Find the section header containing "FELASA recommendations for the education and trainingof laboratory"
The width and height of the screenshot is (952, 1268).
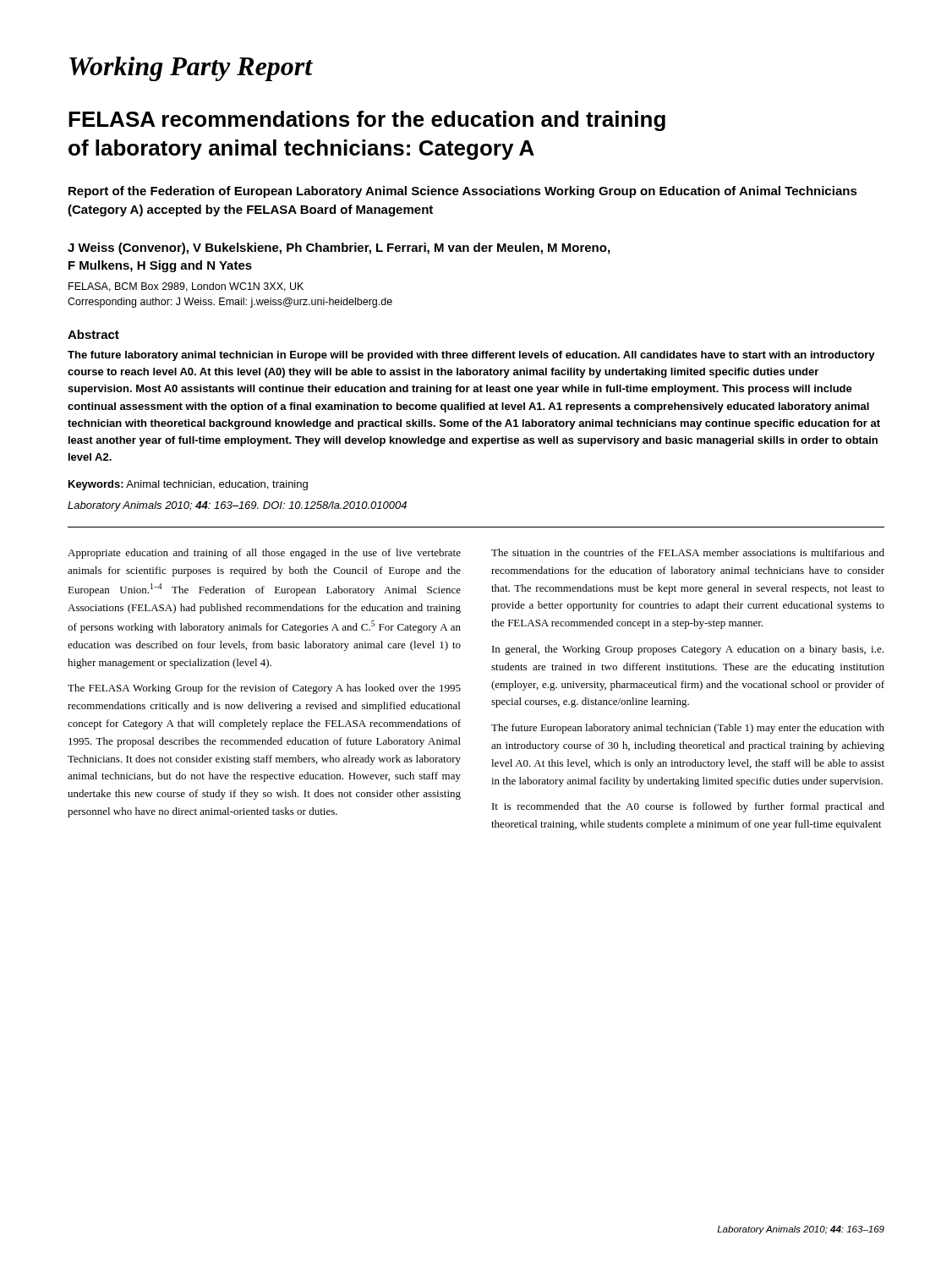476,134
